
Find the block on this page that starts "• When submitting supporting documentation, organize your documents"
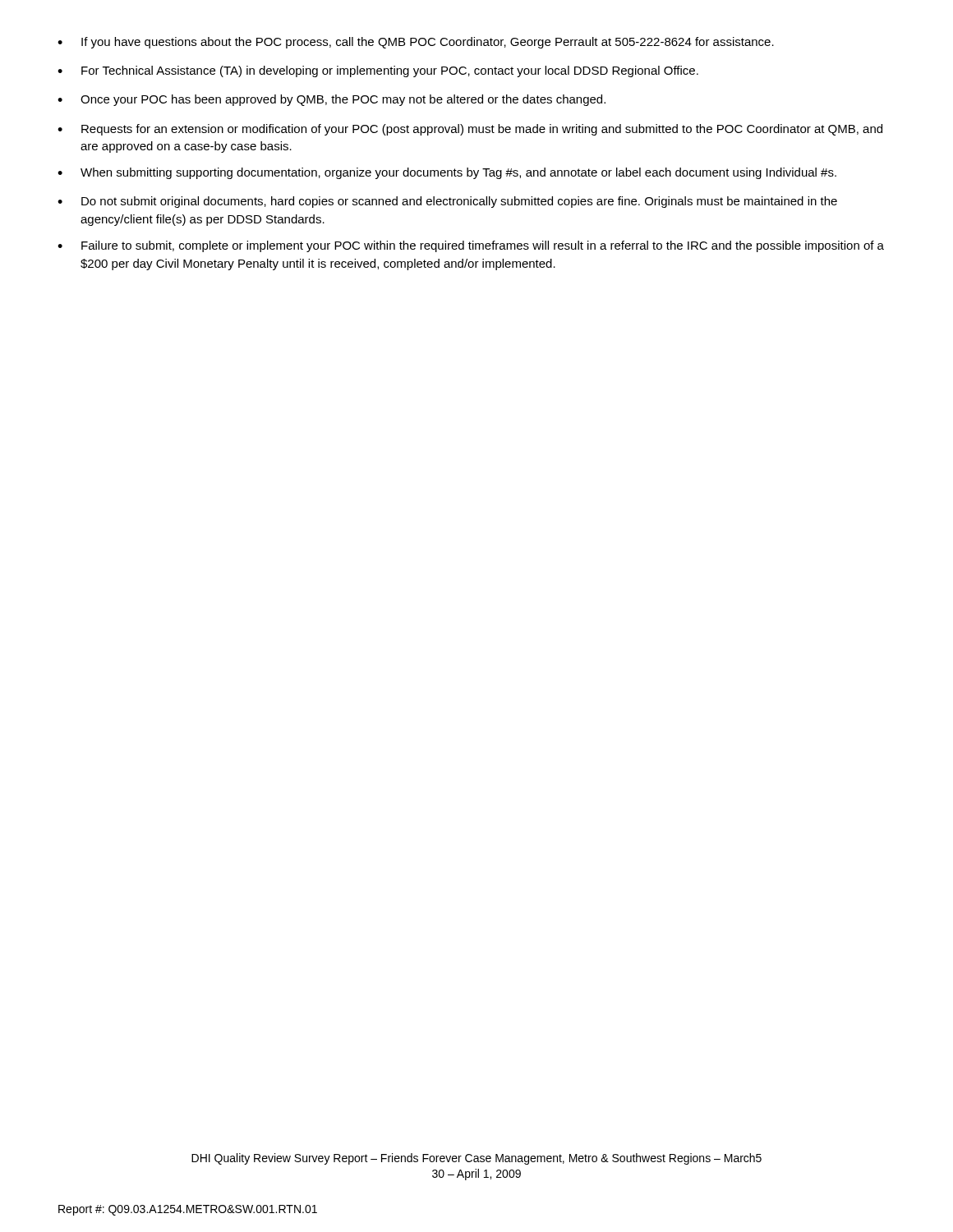(476, 174)
